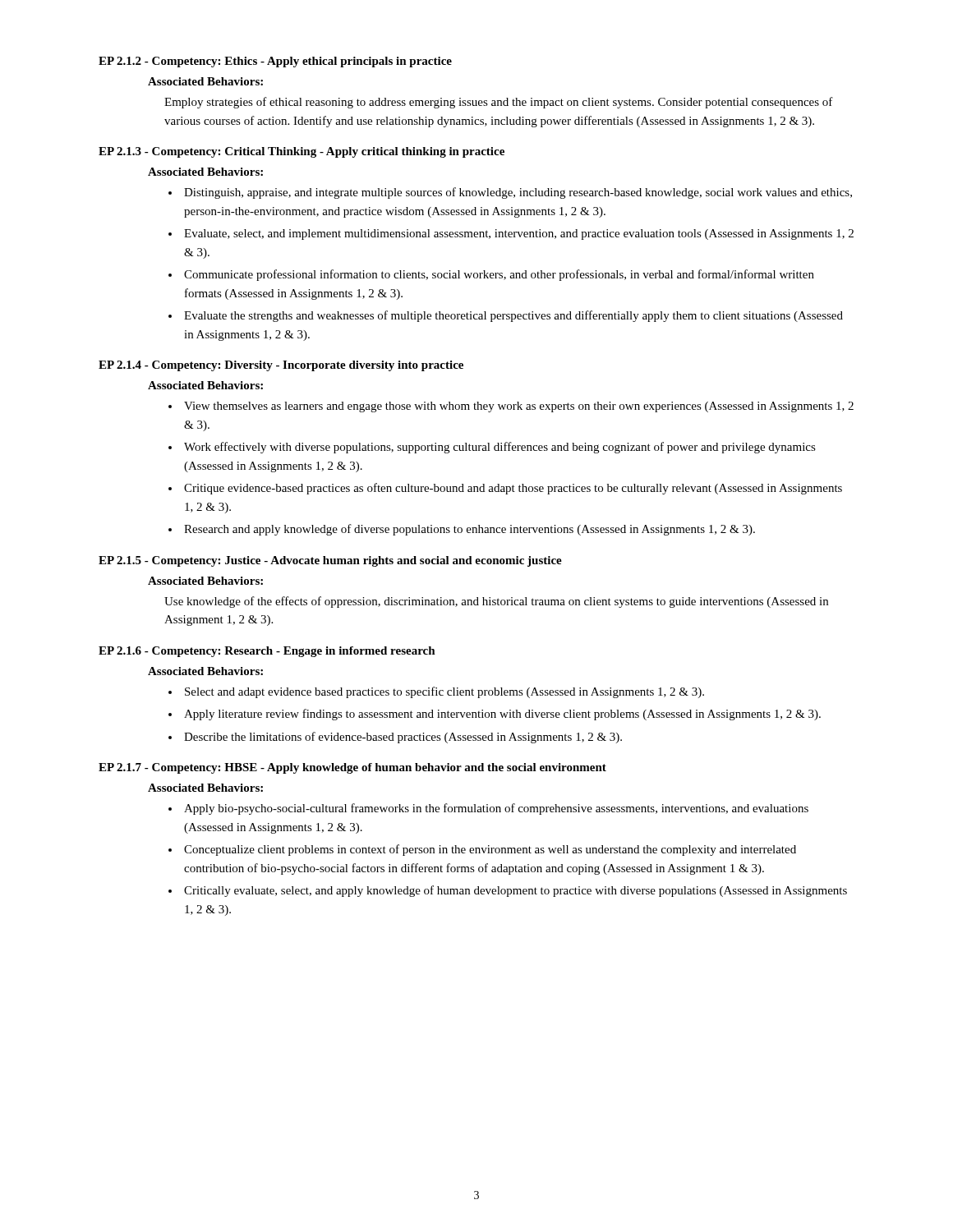Find the text starting "Describe the limitations of evidence-based practices (Assessed"
This screenshot has width=953, height=1232.
point(403,736)
